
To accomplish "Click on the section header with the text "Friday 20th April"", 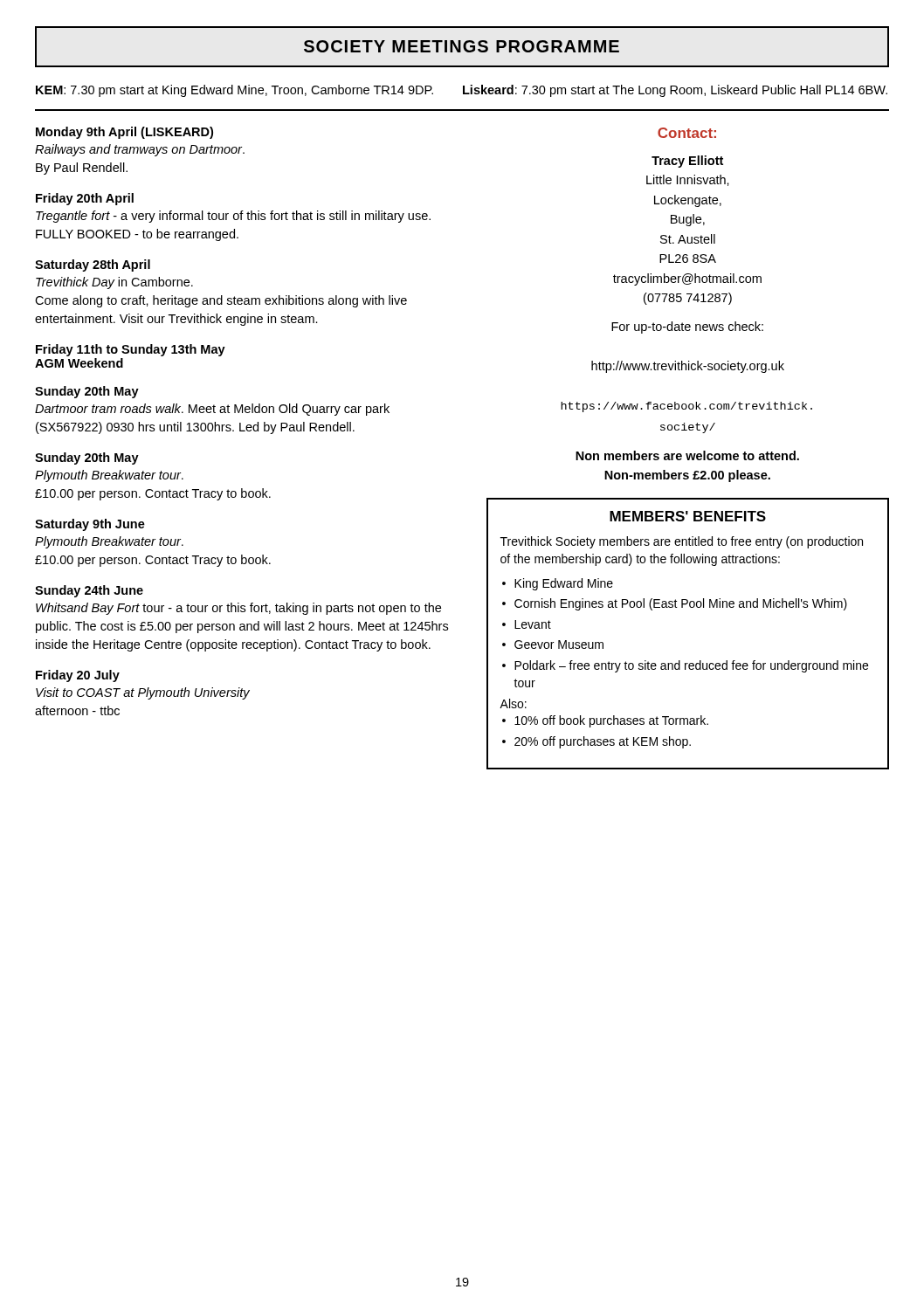I will (x=247, y=217).
